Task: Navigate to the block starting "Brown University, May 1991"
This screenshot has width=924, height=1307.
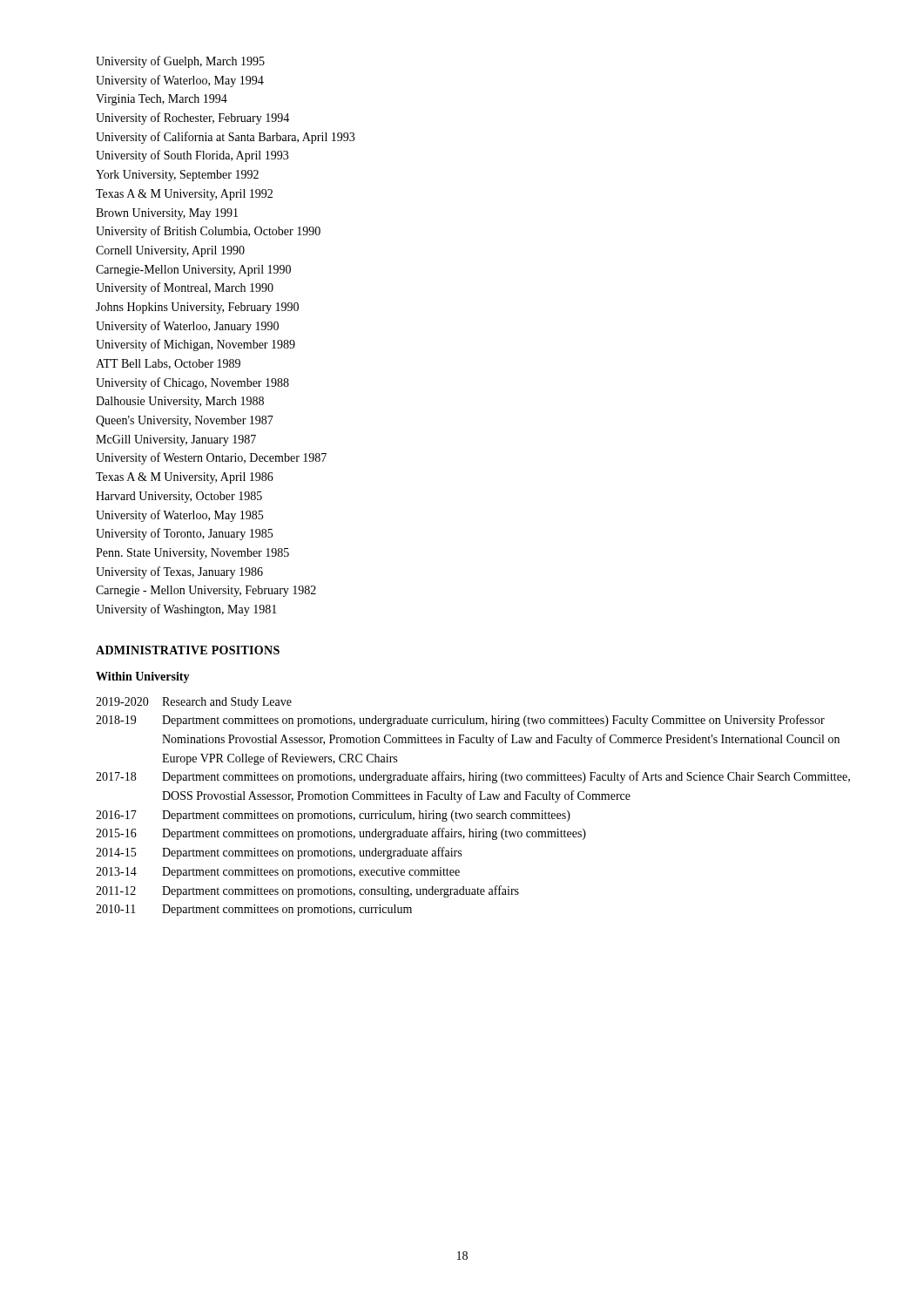Action: point(167,213)
